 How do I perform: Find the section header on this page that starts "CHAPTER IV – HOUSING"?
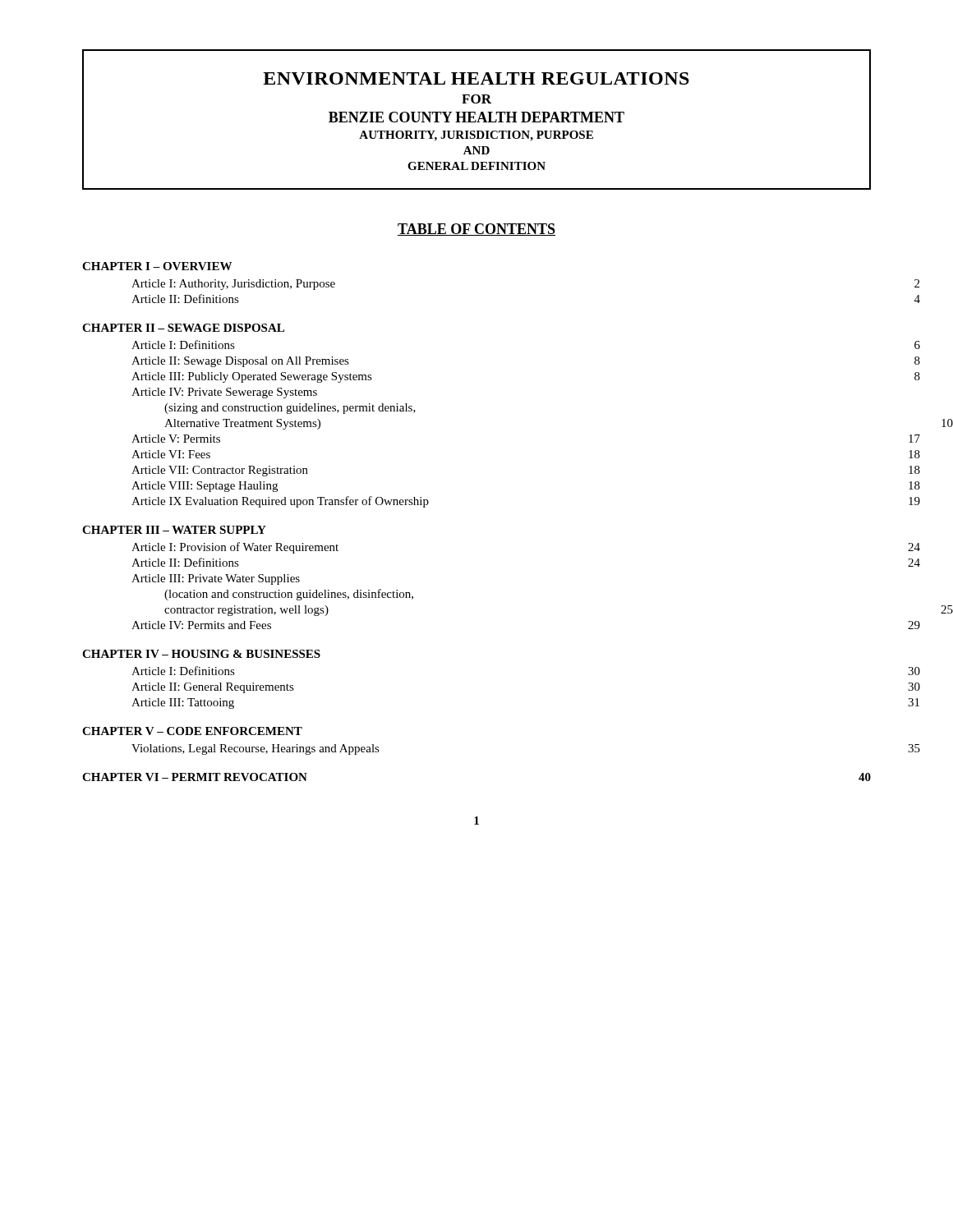pyautogui.click(x=201, y=654)
